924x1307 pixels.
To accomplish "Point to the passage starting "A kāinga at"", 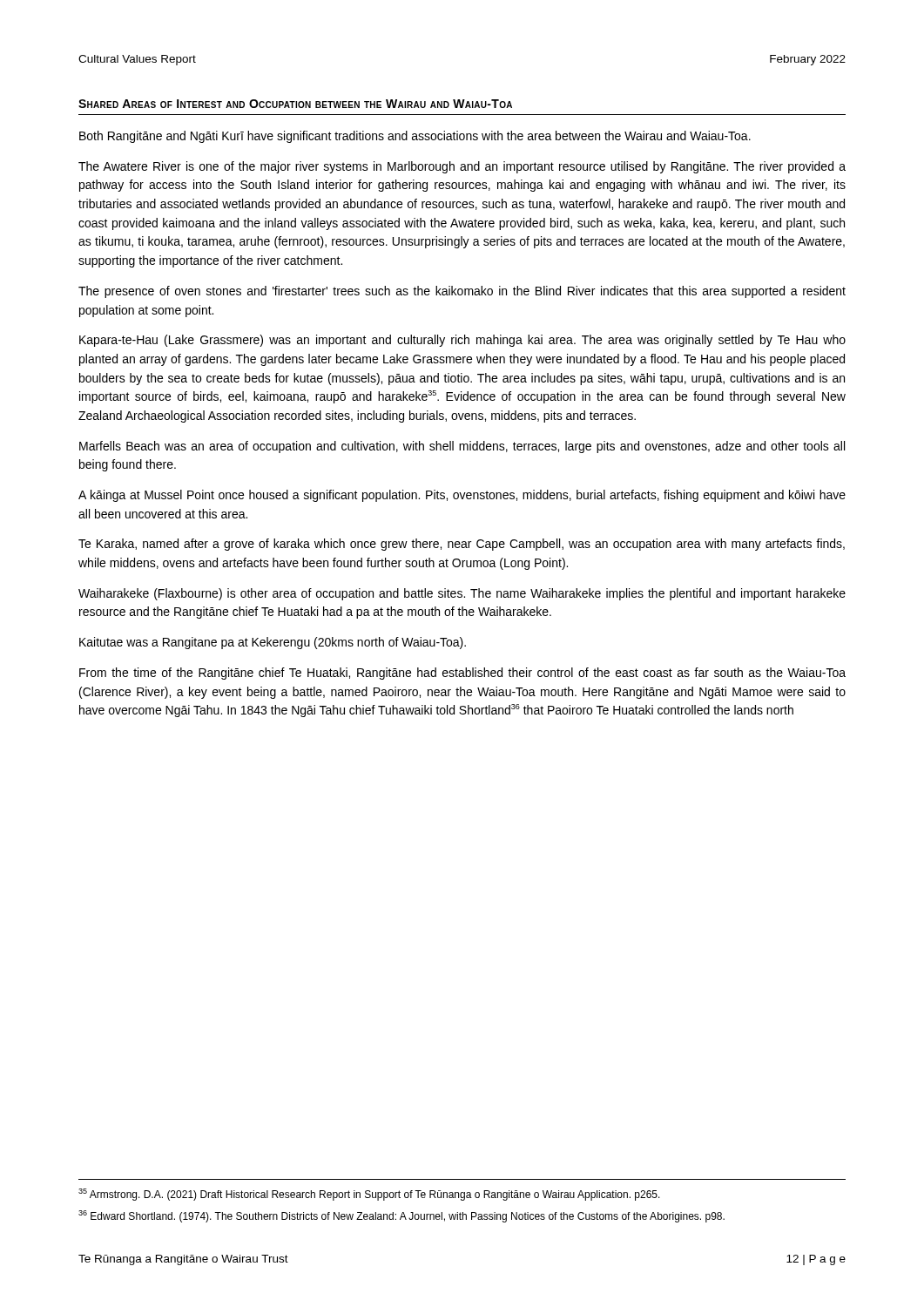I will tap(462, 504).
